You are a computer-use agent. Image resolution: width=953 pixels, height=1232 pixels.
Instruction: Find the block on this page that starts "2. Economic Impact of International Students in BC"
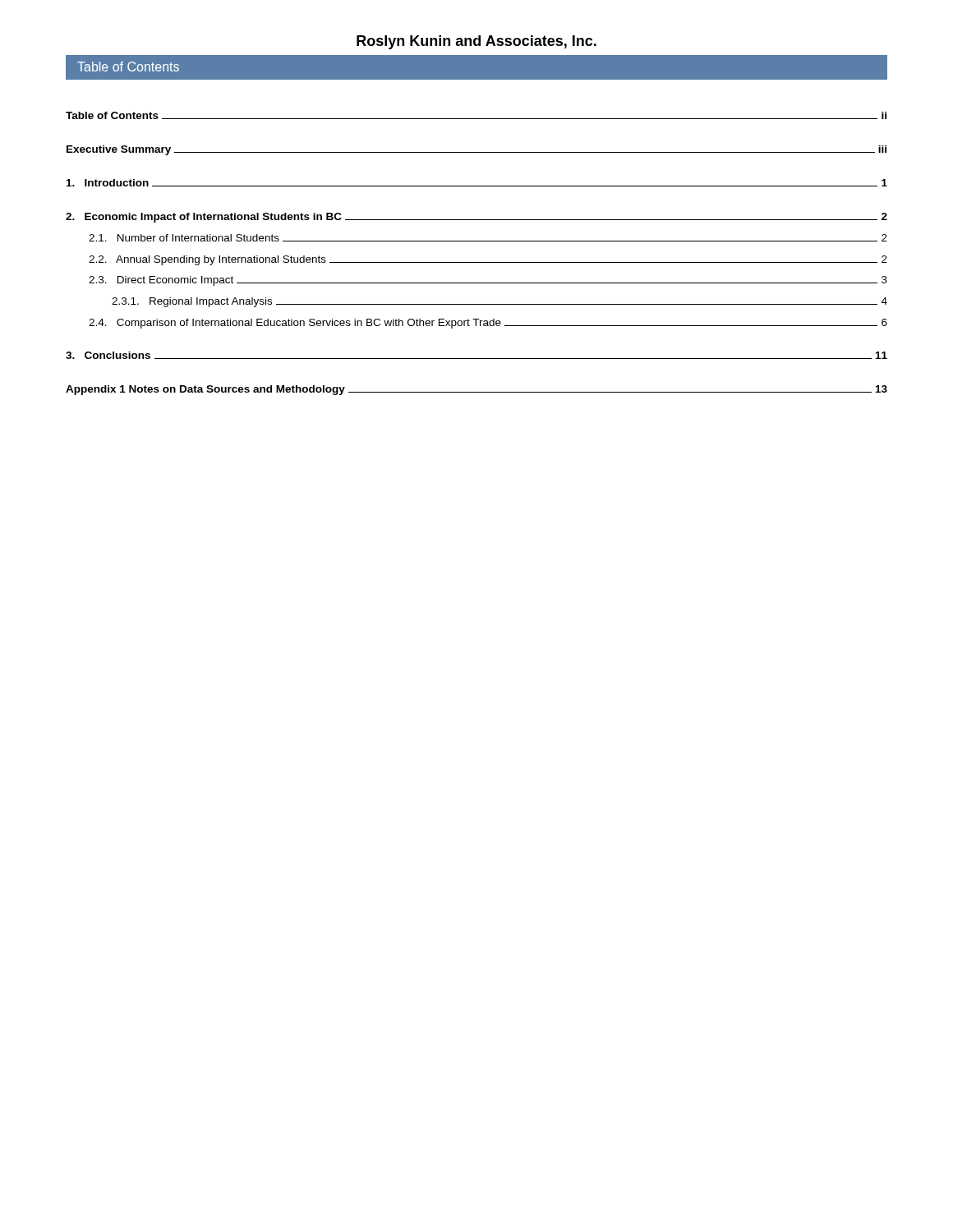[x=476, y=216]
